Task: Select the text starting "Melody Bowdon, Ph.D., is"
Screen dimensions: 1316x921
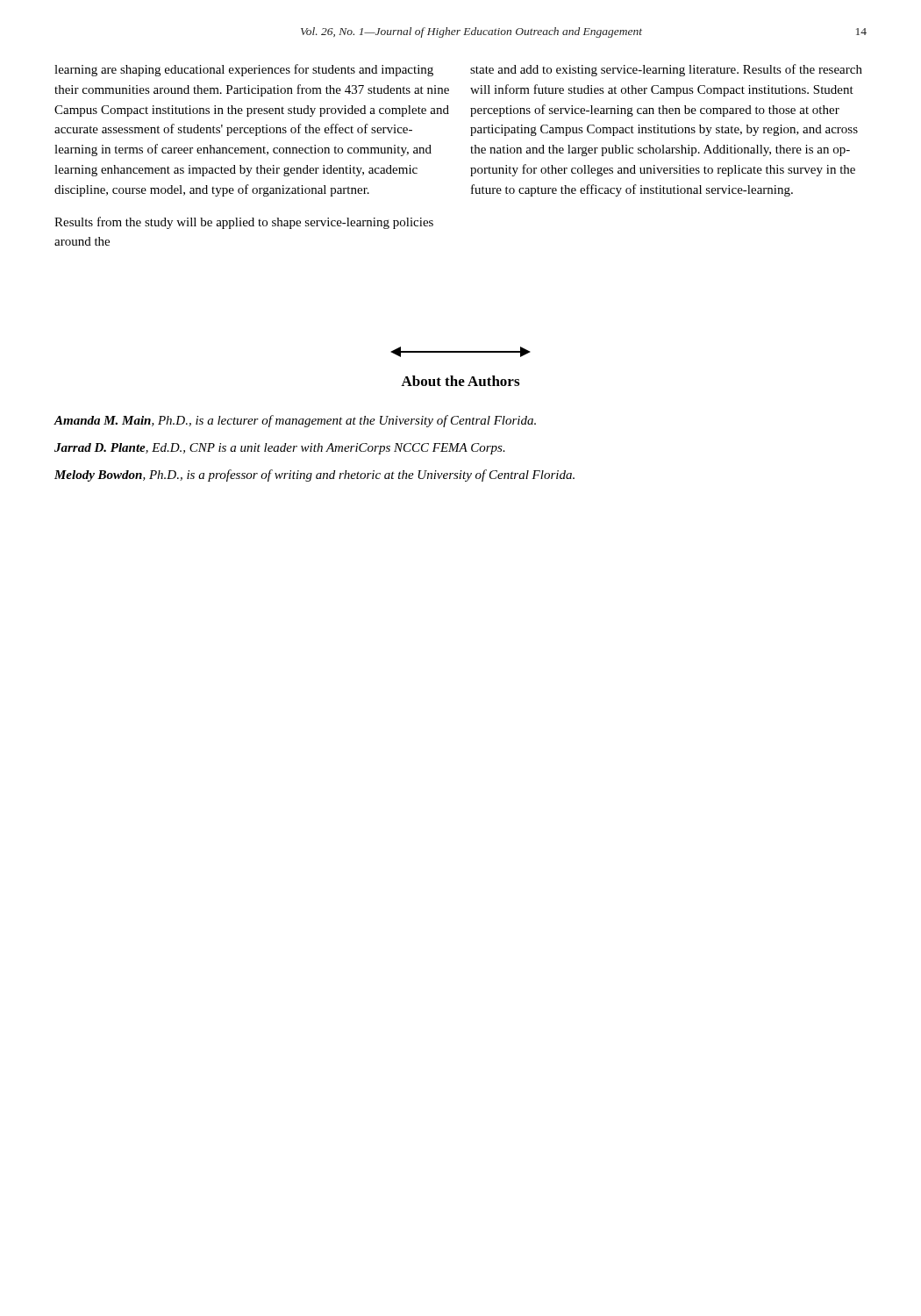Action: tap(460, 475)
